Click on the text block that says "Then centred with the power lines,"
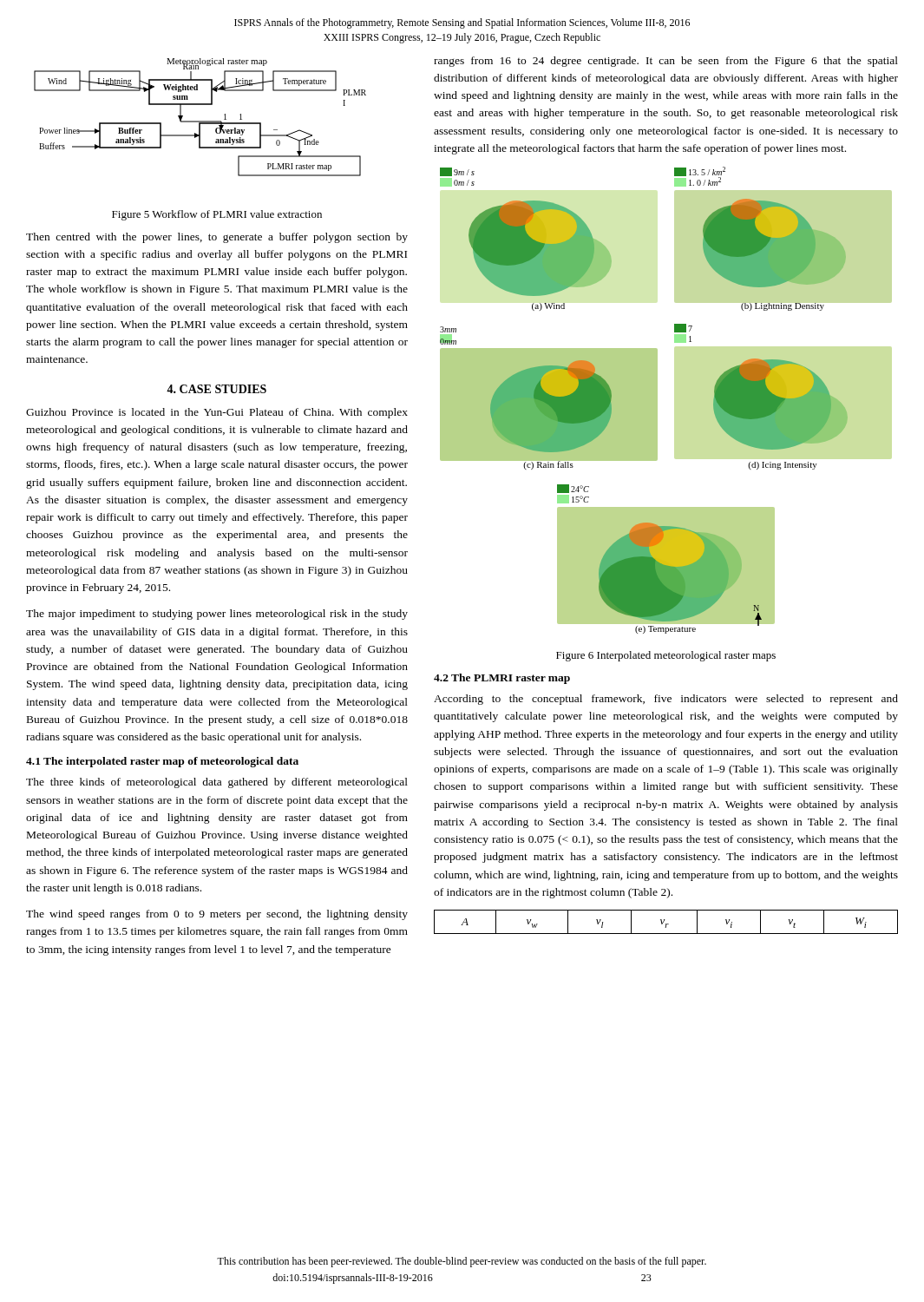The image size is (924, 1302). click(217, 298)
